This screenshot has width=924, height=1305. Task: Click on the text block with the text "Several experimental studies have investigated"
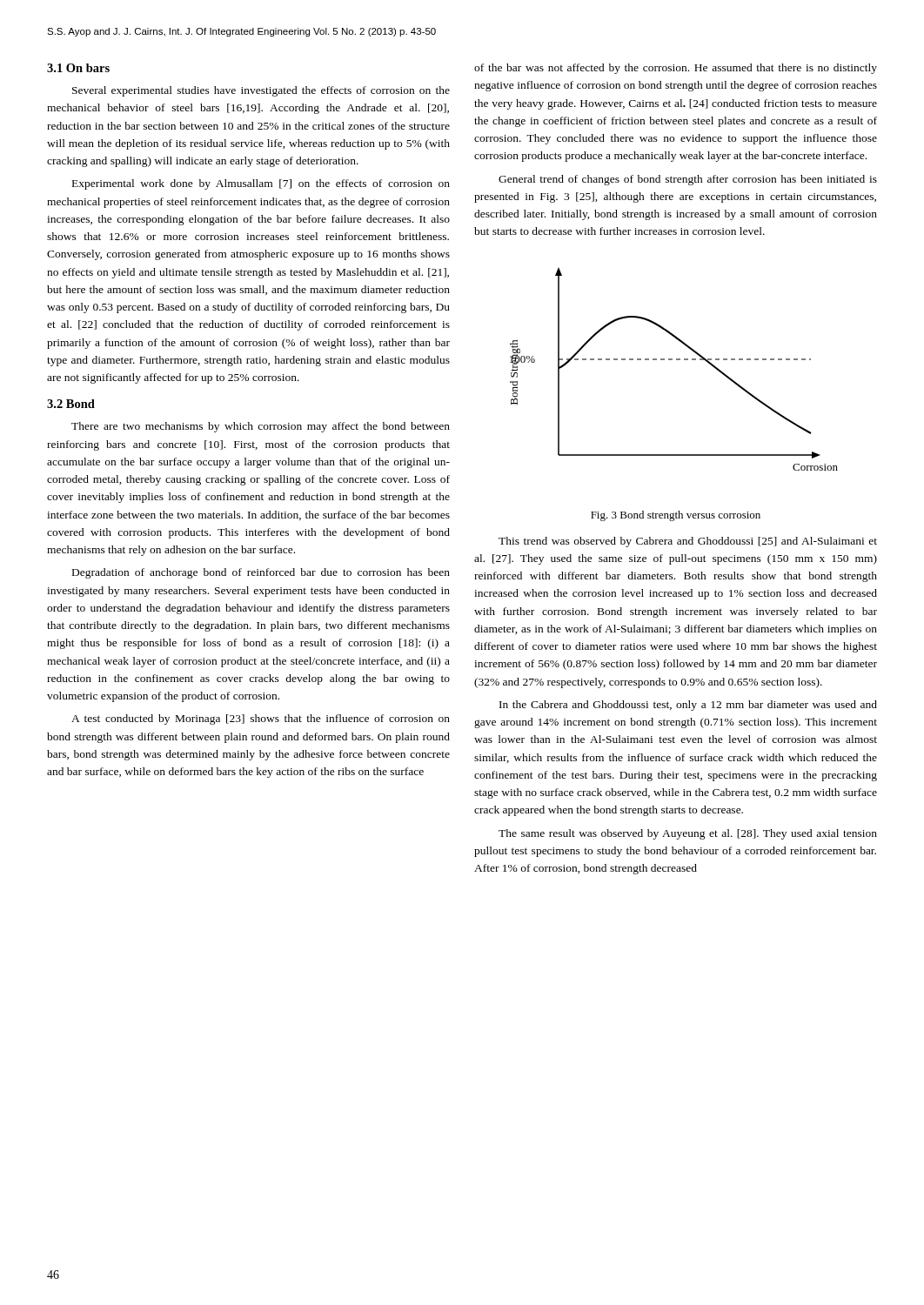(248, 234)
